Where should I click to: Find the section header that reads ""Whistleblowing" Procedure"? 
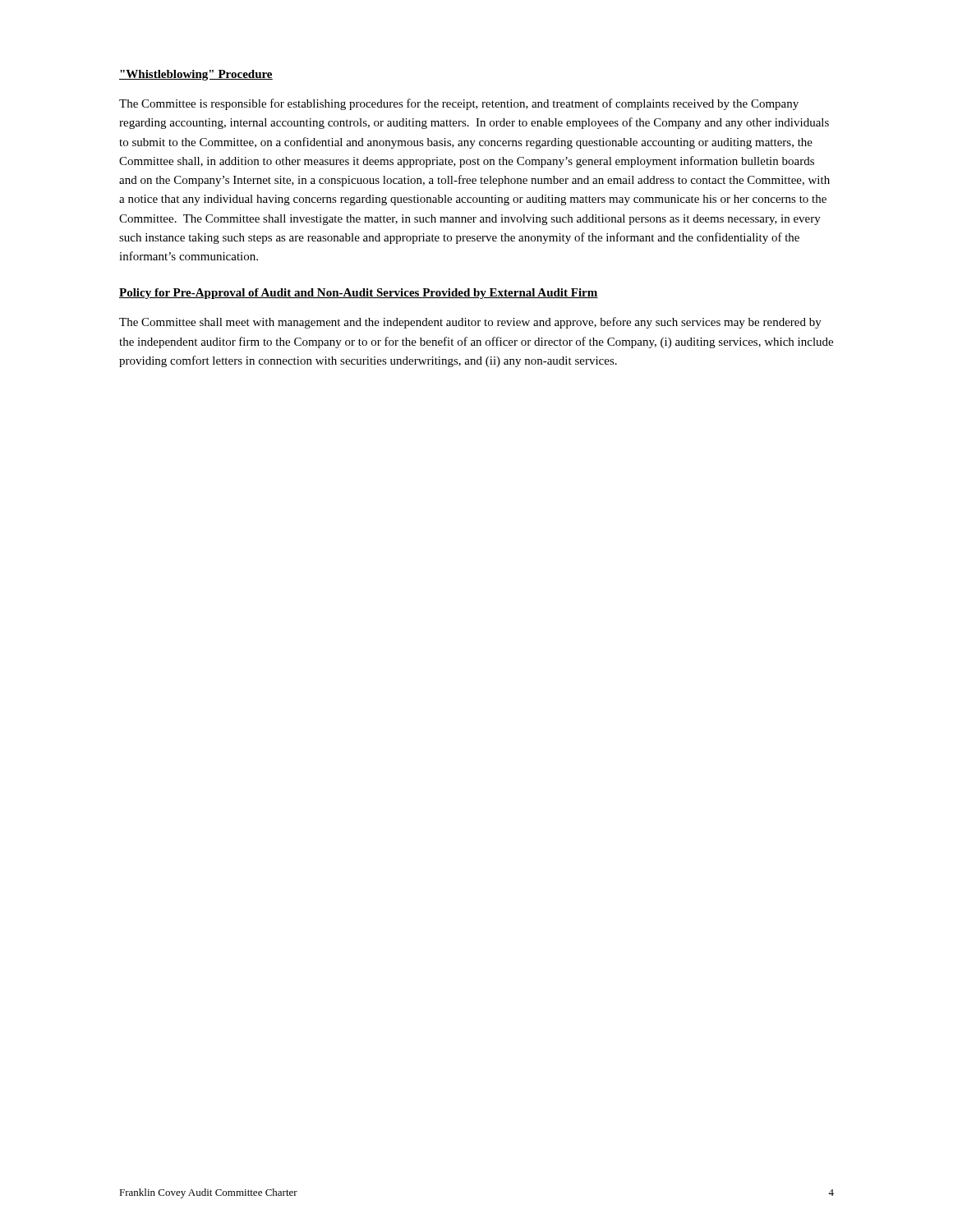pyautogui.click(x=196, y=74)
